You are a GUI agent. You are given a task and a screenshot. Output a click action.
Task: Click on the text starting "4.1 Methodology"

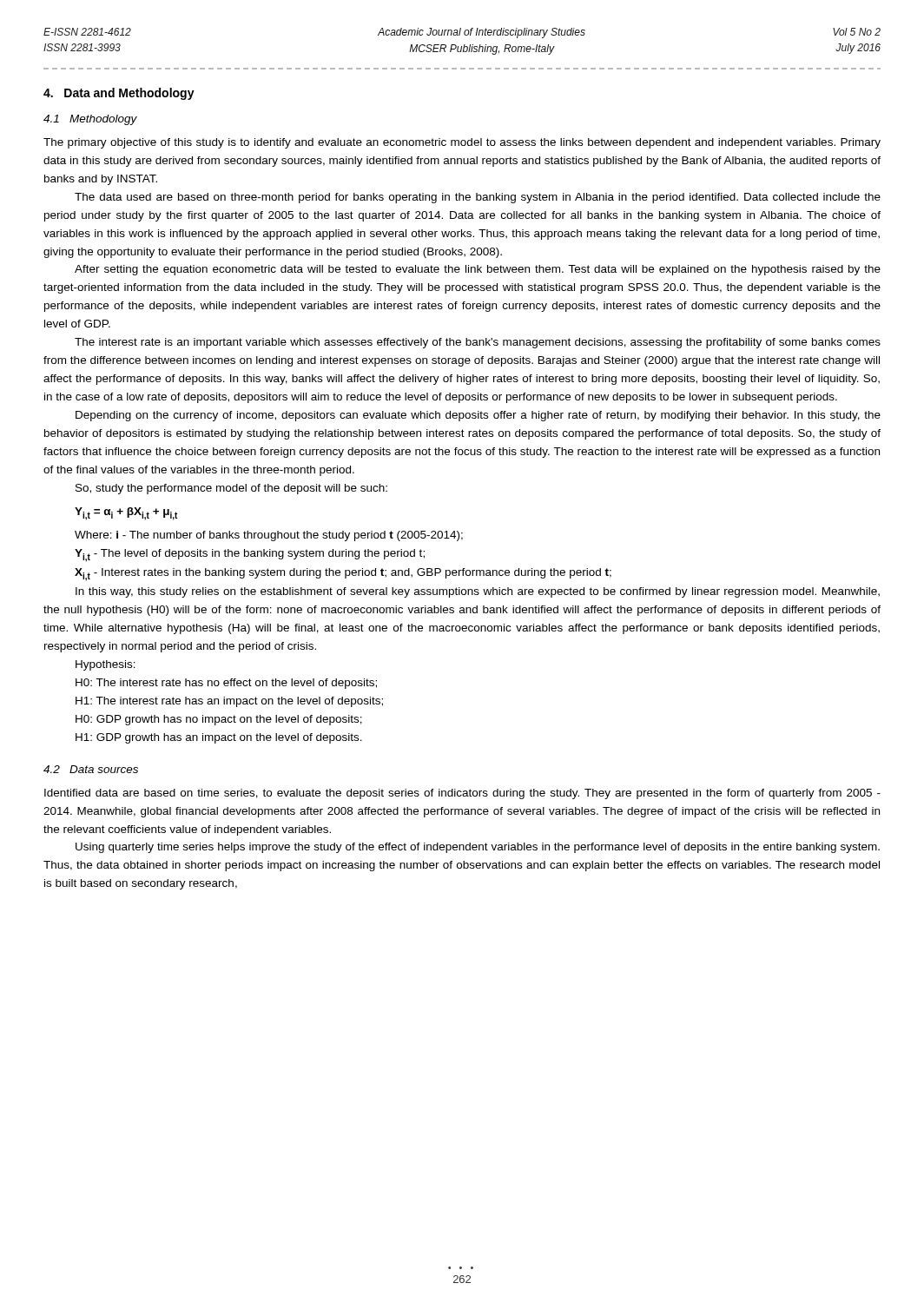point(90,119)
